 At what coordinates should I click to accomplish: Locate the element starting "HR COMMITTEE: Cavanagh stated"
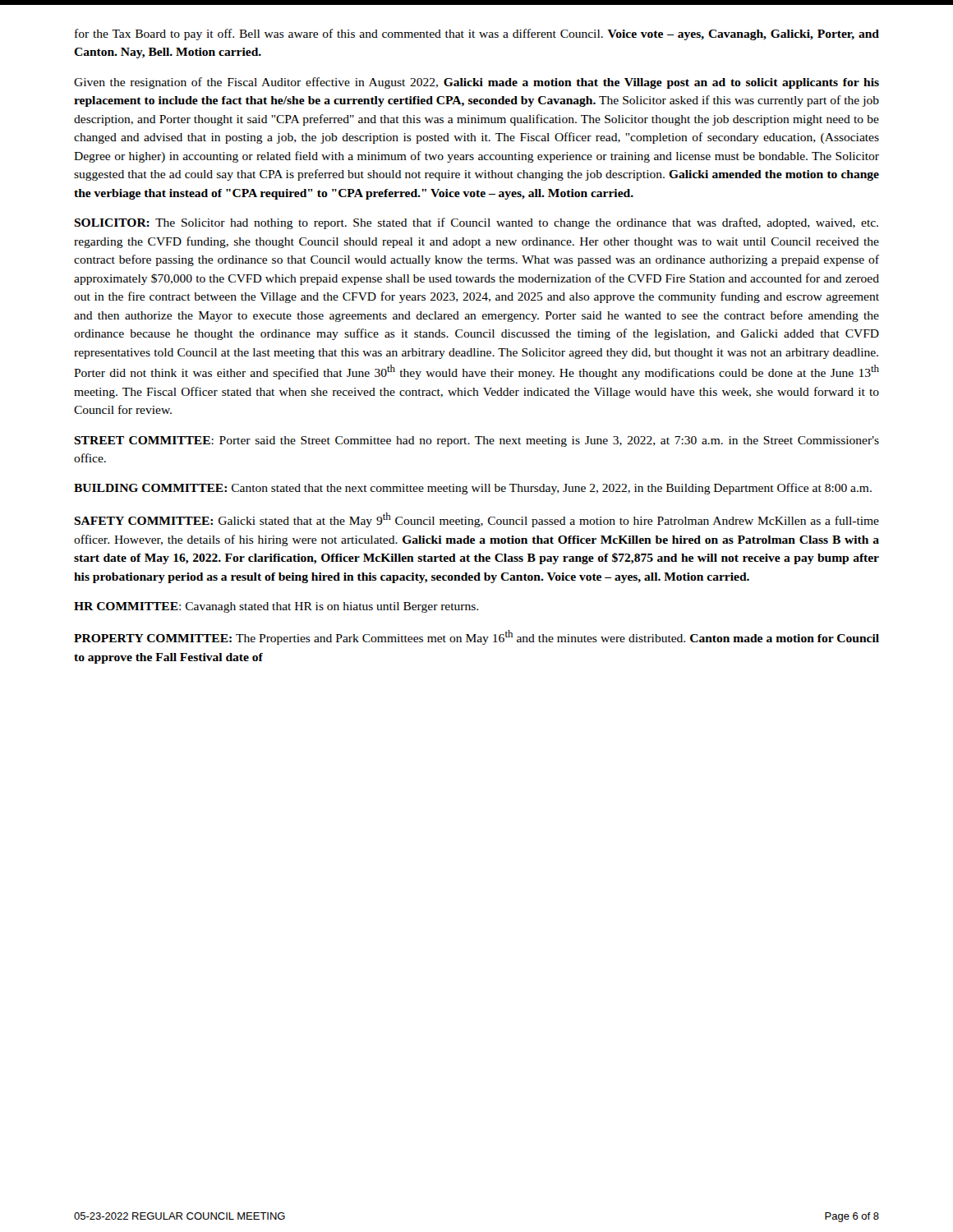pyautogui.click(x=277, y=606)
